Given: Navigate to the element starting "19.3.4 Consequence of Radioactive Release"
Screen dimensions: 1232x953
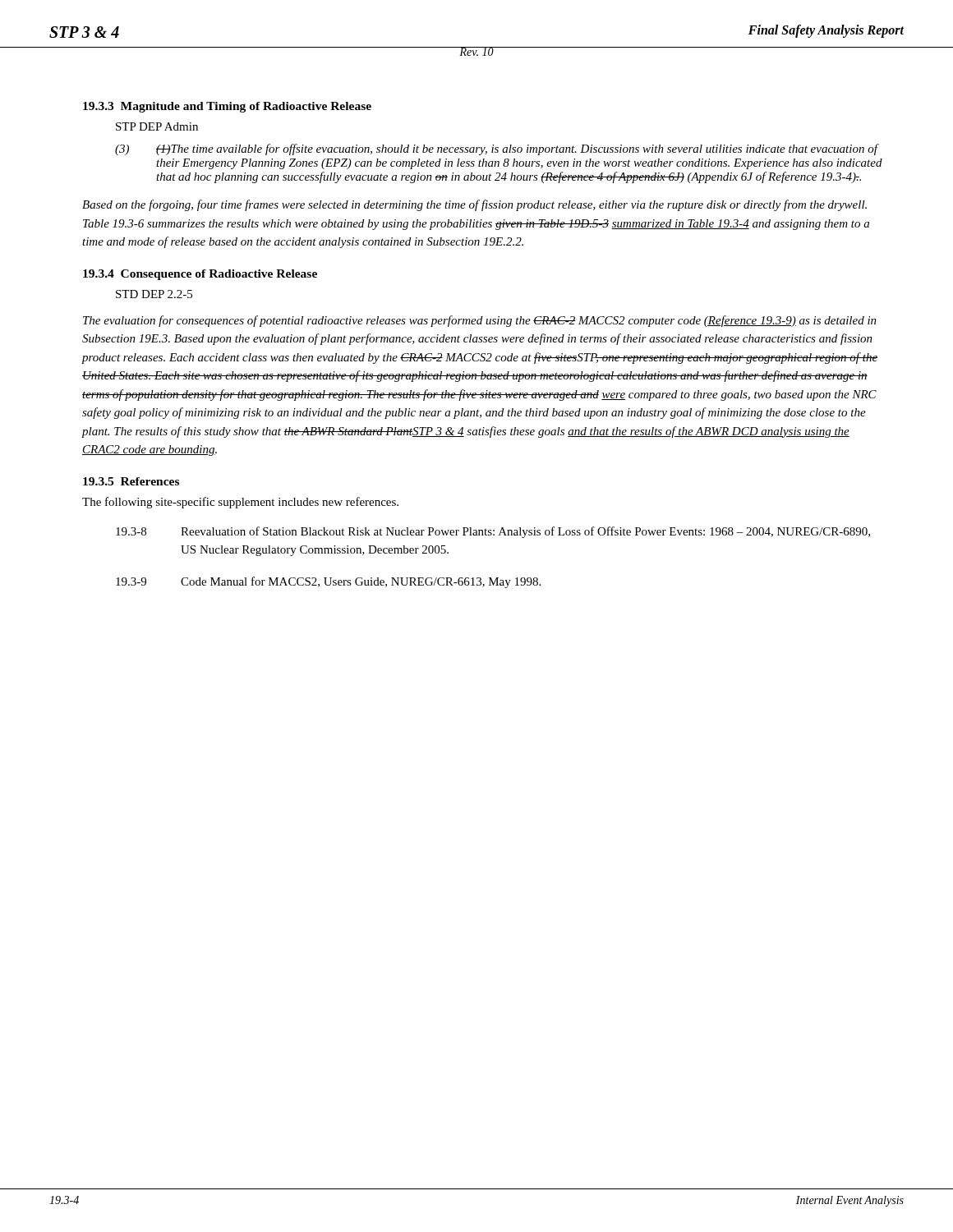Looking at the screenshot, I should (200, 273).
